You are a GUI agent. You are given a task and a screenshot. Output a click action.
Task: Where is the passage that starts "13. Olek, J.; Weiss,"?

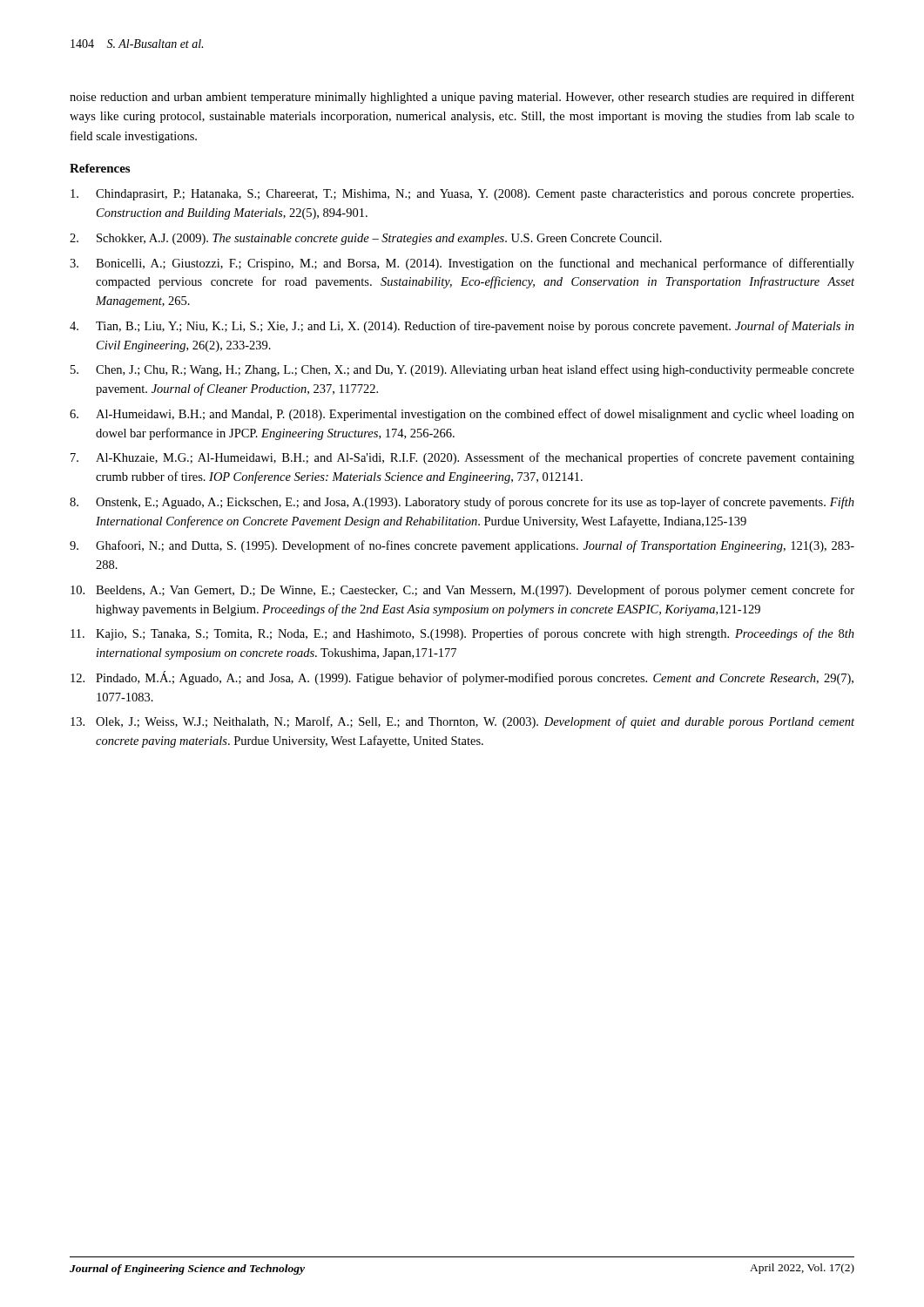462,732
